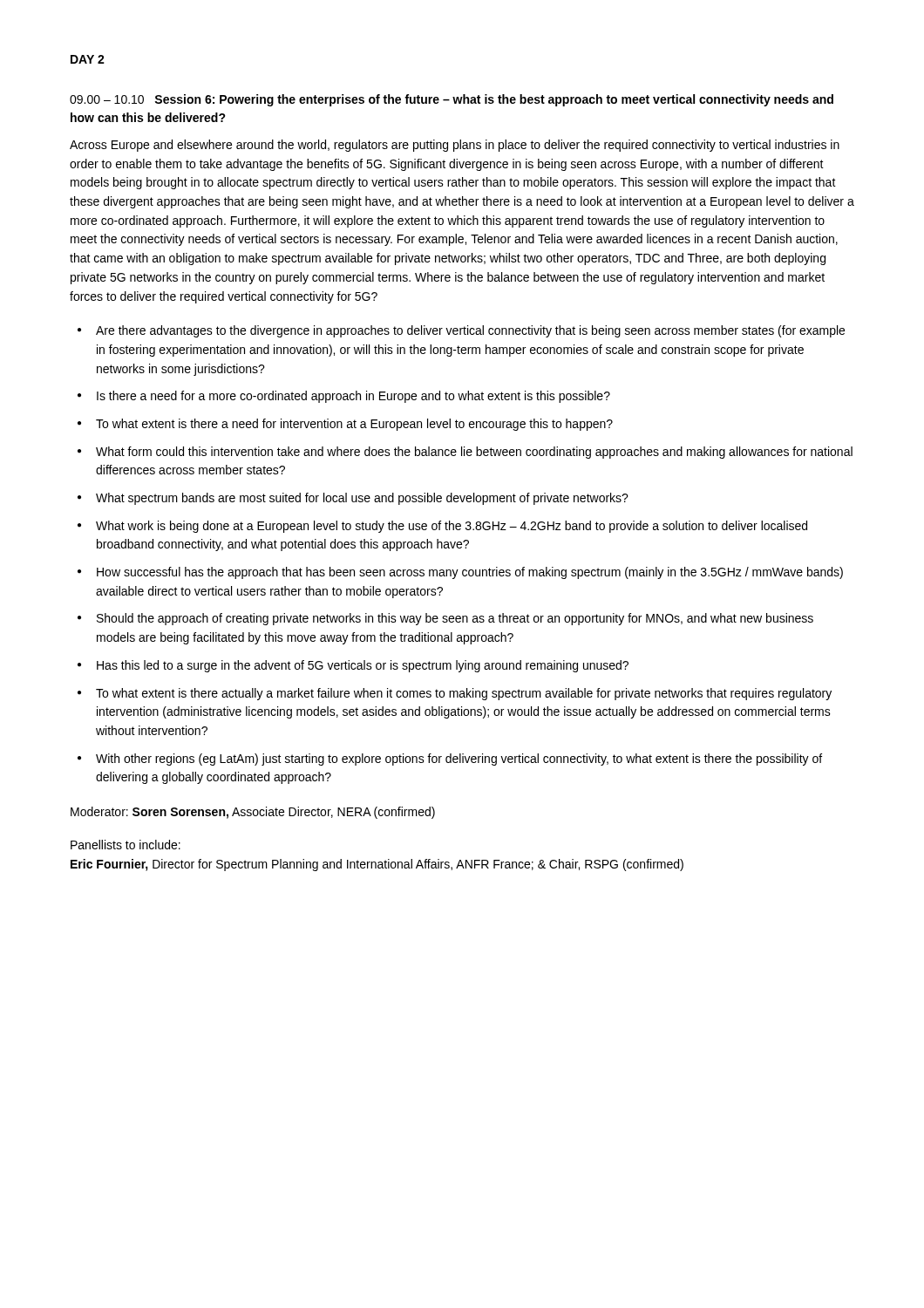Viewport: 924px width, 1308px height.
Task: Where is the passage that starts "Has this led to a surge"?
Action: pos(362,665)
